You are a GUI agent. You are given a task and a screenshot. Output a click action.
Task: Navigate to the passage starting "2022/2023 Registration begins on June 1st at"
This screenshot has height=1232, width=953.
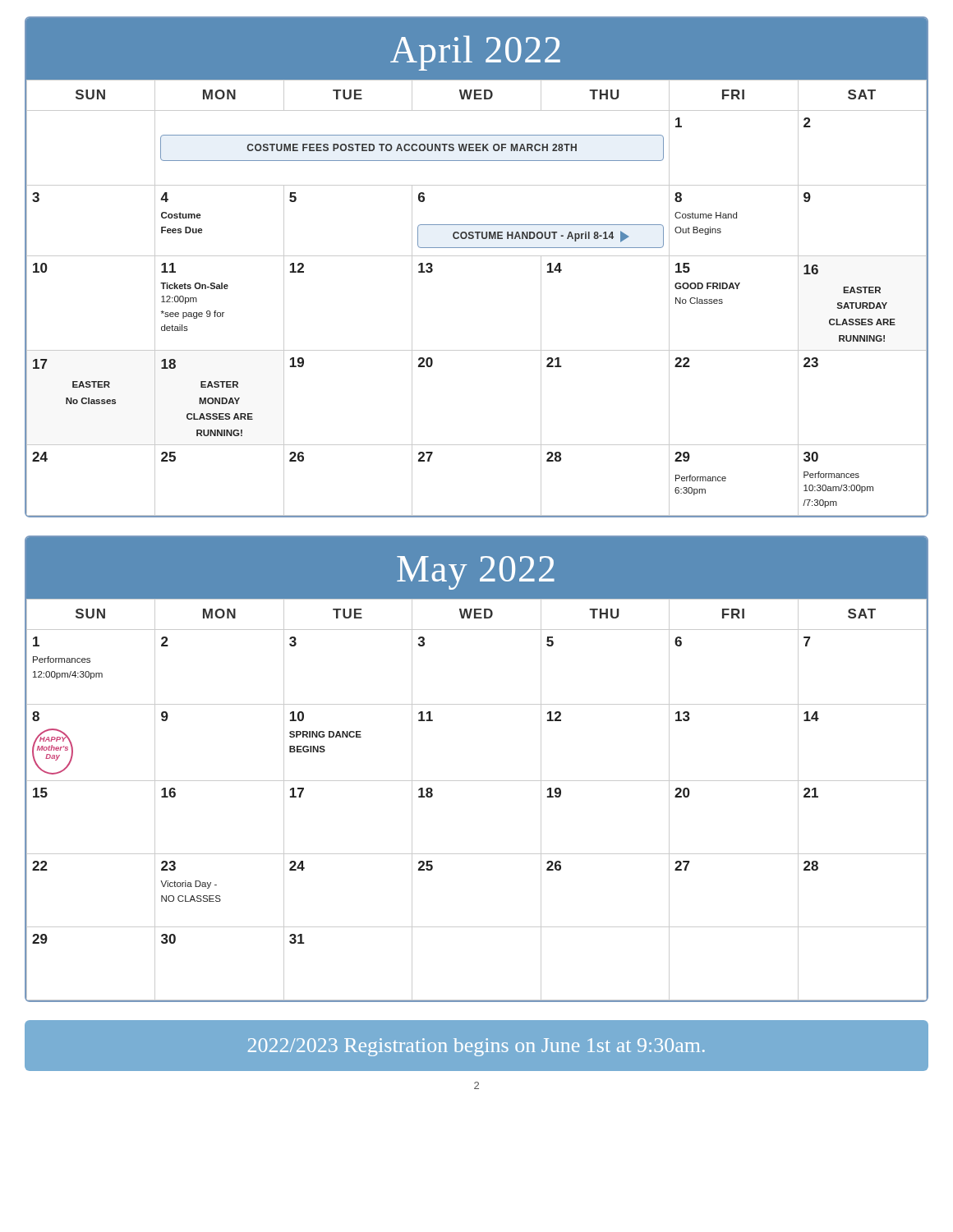click(476, 1045)
